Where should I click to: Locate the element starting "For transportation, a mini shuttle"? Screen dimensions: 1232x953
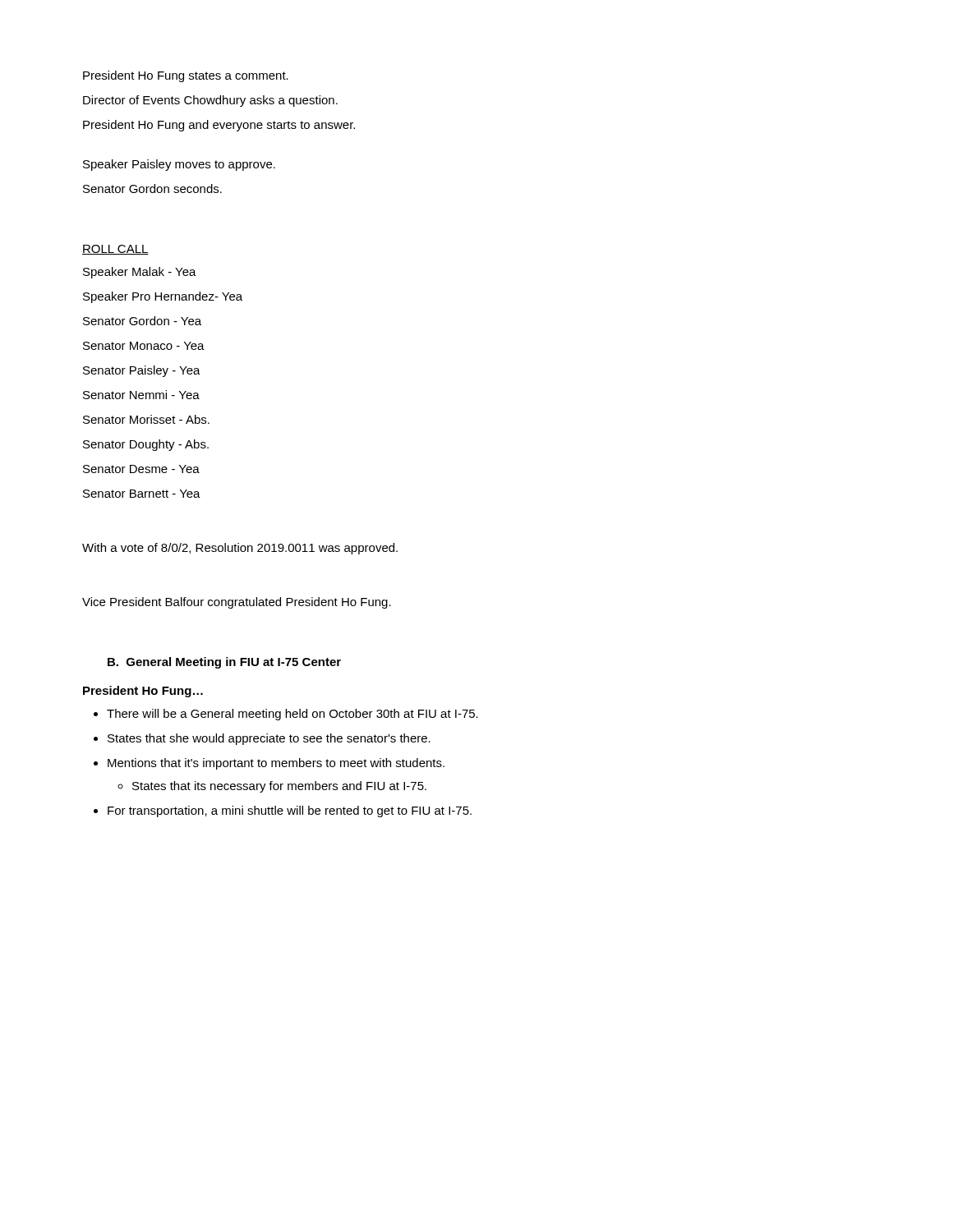[290, 810]
